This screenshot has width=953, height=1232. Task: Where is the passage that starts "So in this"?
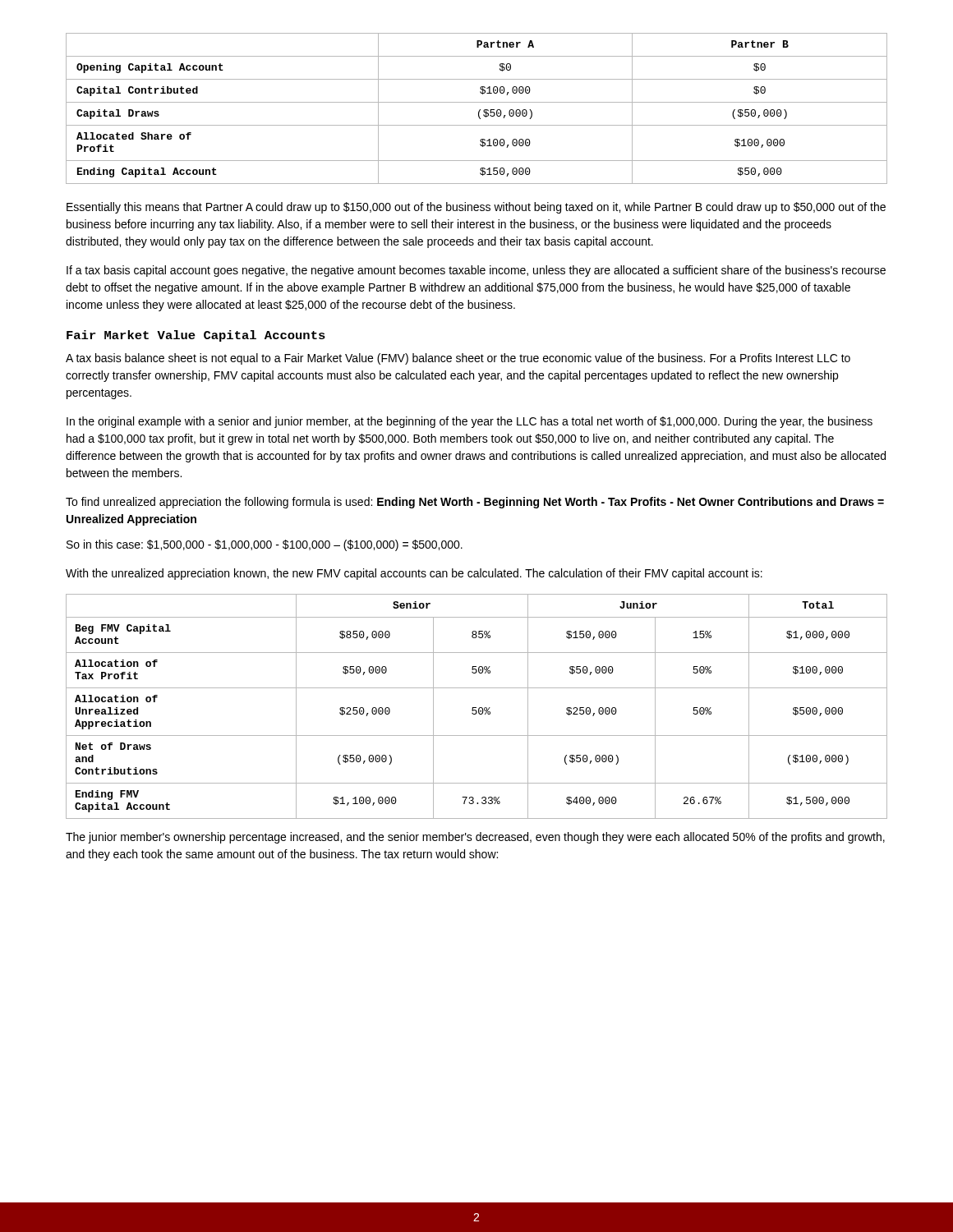(264, 545)
